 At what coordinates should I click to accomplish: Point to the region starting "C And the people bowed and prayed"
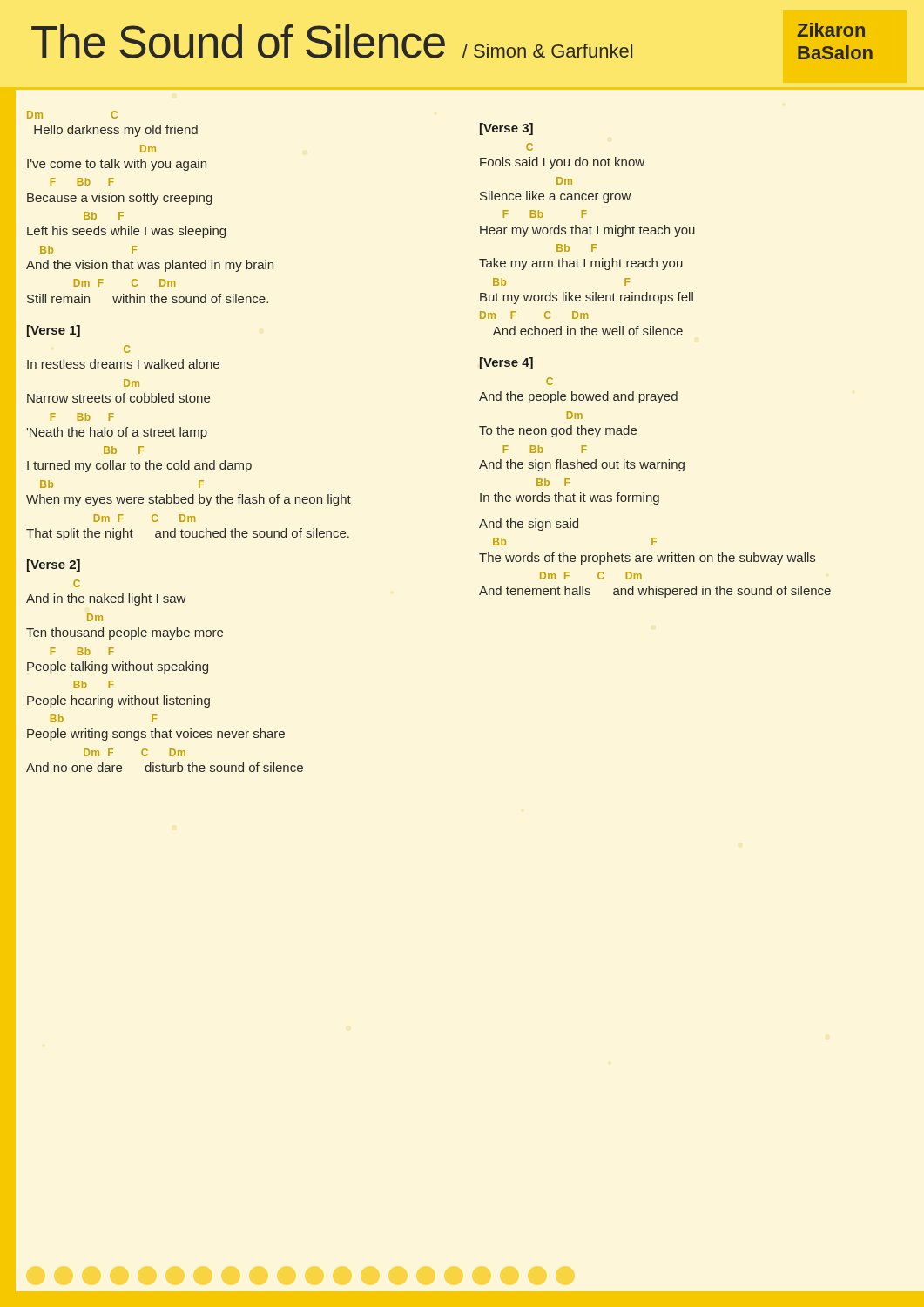(550, 381)
